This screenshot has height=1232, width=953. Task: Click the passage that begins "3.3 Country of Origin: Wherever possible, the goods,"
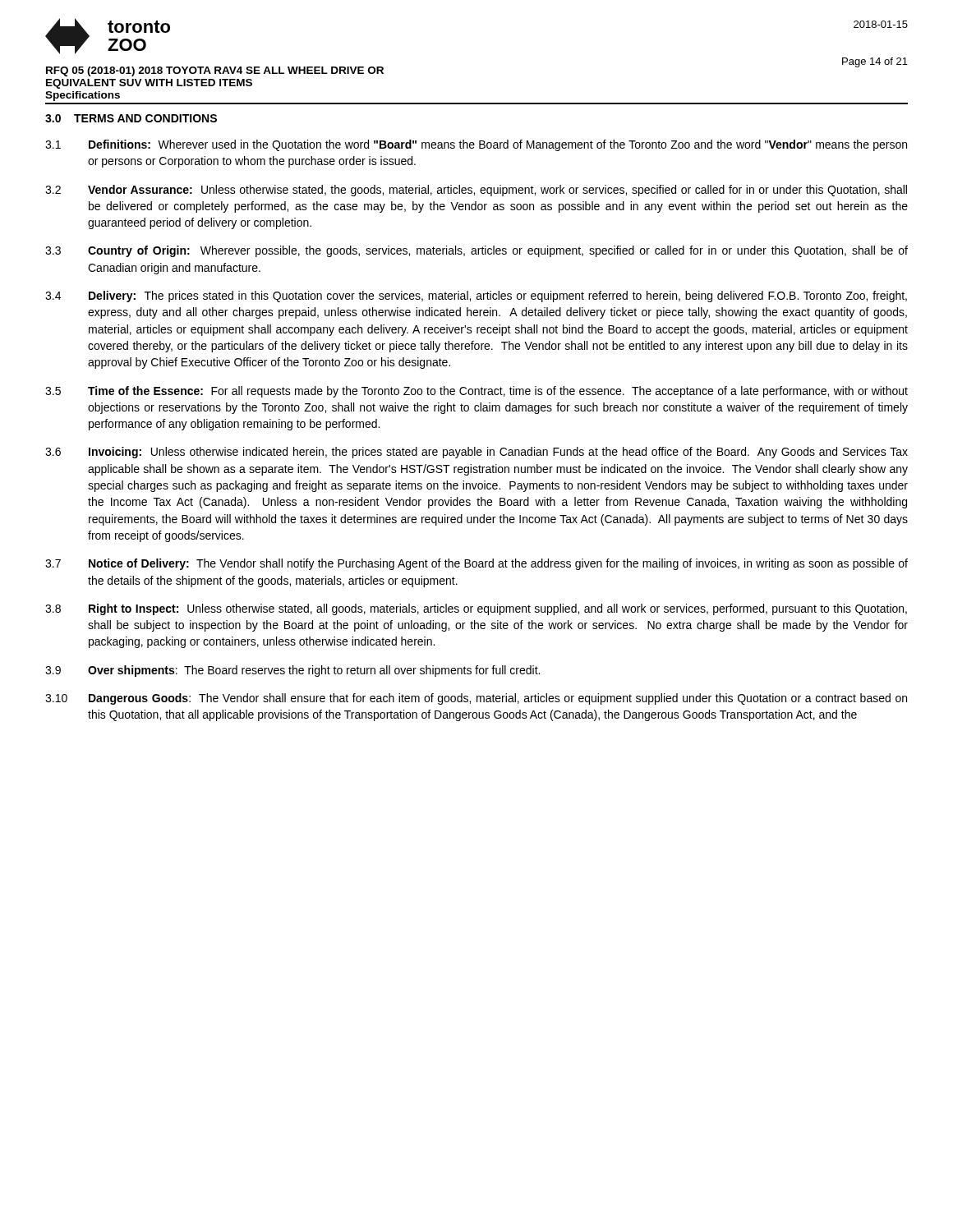[x=476, y=259]
